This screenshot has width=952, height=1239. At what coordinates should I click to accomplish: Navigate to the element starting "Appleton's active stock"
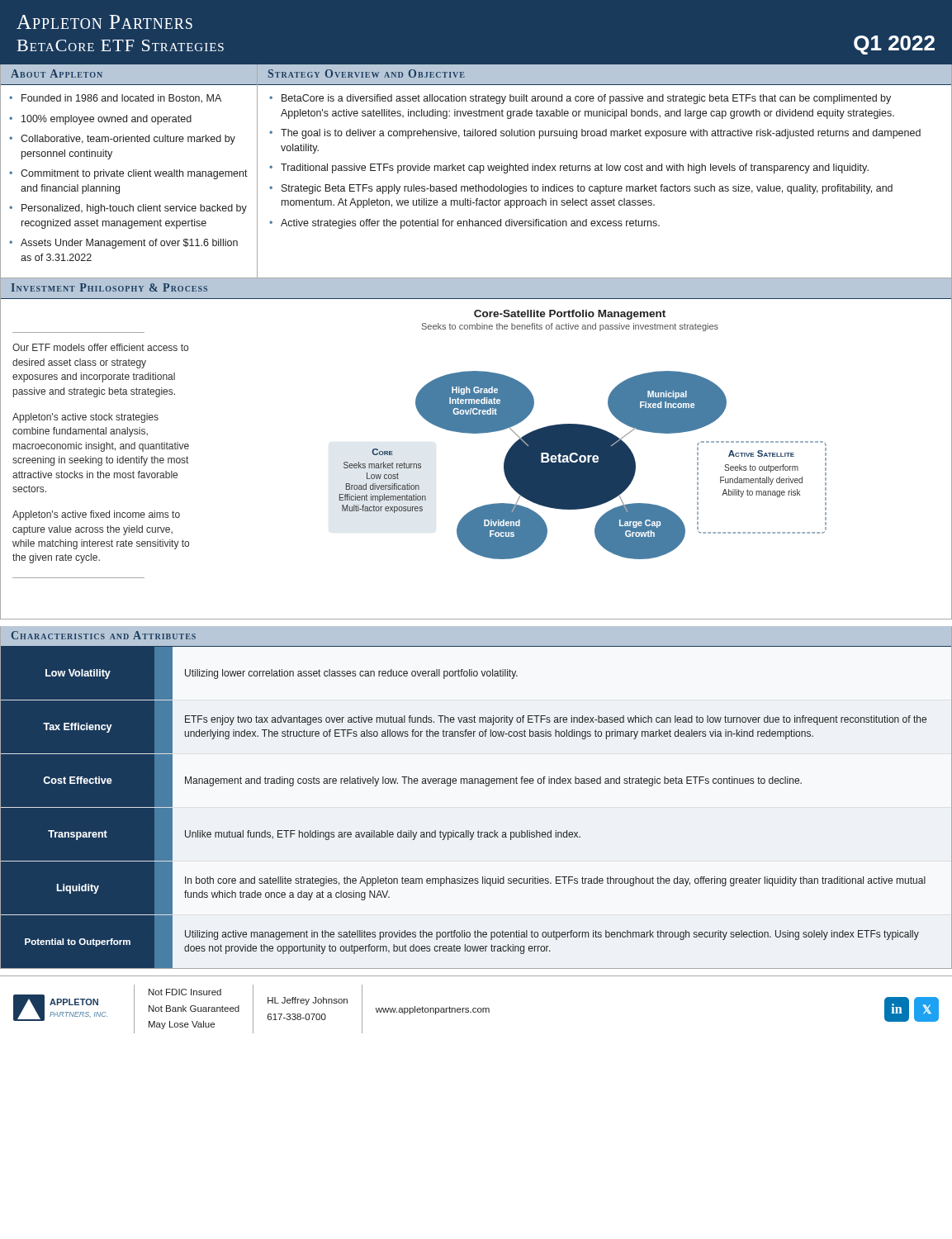pos(101,454)
